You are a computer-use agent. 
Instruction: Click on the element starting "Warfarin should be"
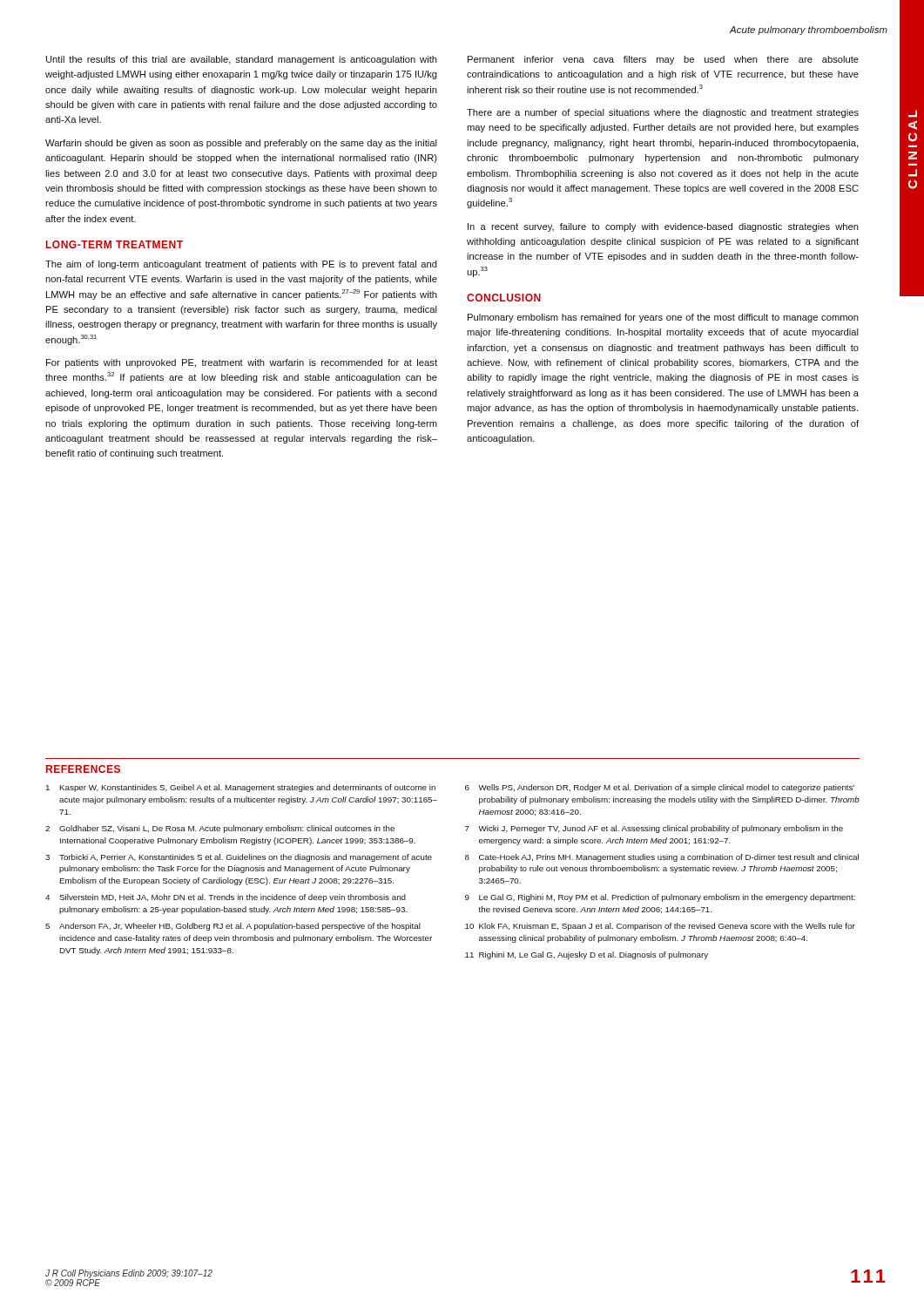[x=241, y=181]
